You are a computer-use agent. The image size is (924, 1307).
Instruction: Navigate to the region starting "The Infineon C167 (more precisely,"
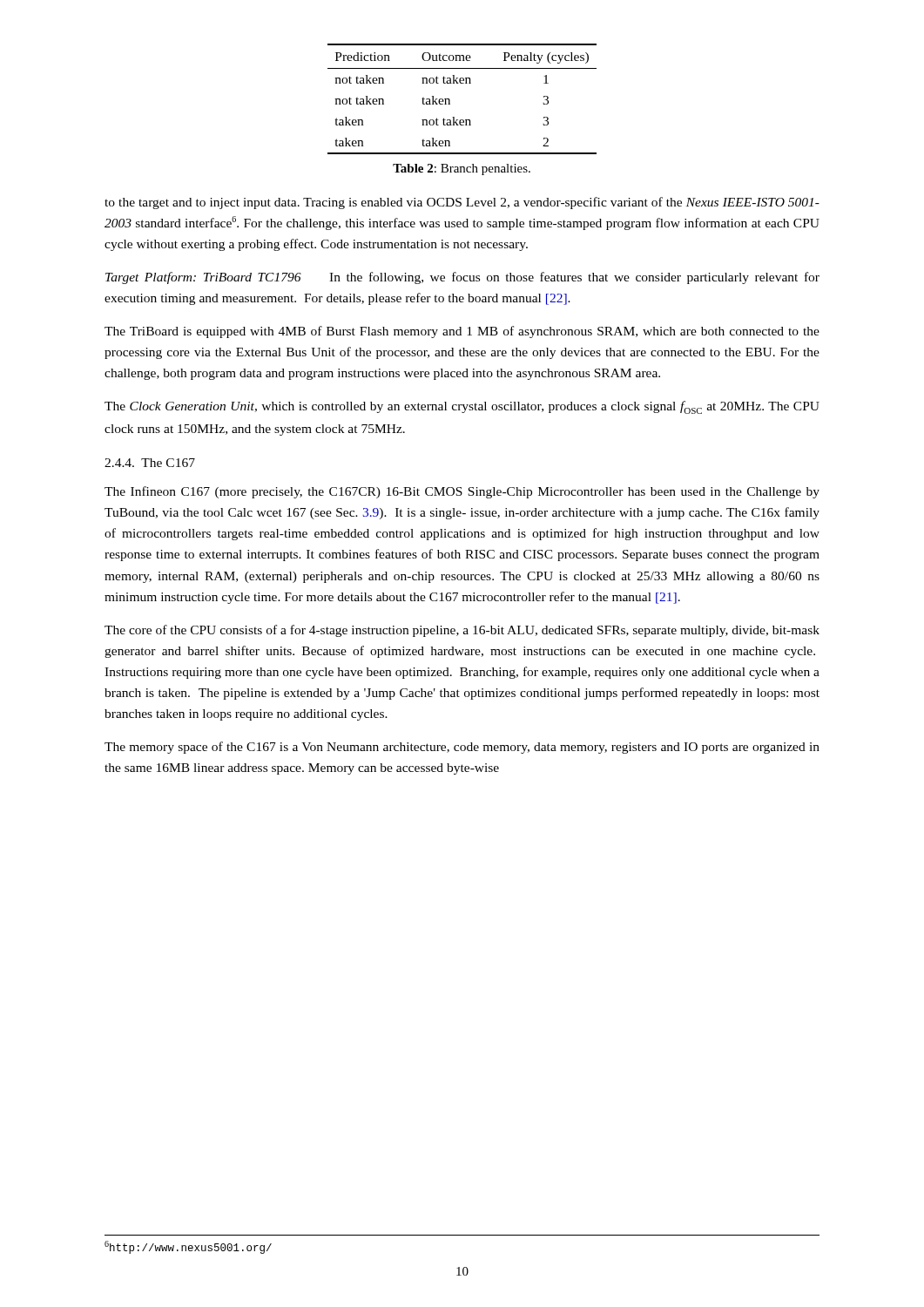pyautogui.click(x=462, y=544)
